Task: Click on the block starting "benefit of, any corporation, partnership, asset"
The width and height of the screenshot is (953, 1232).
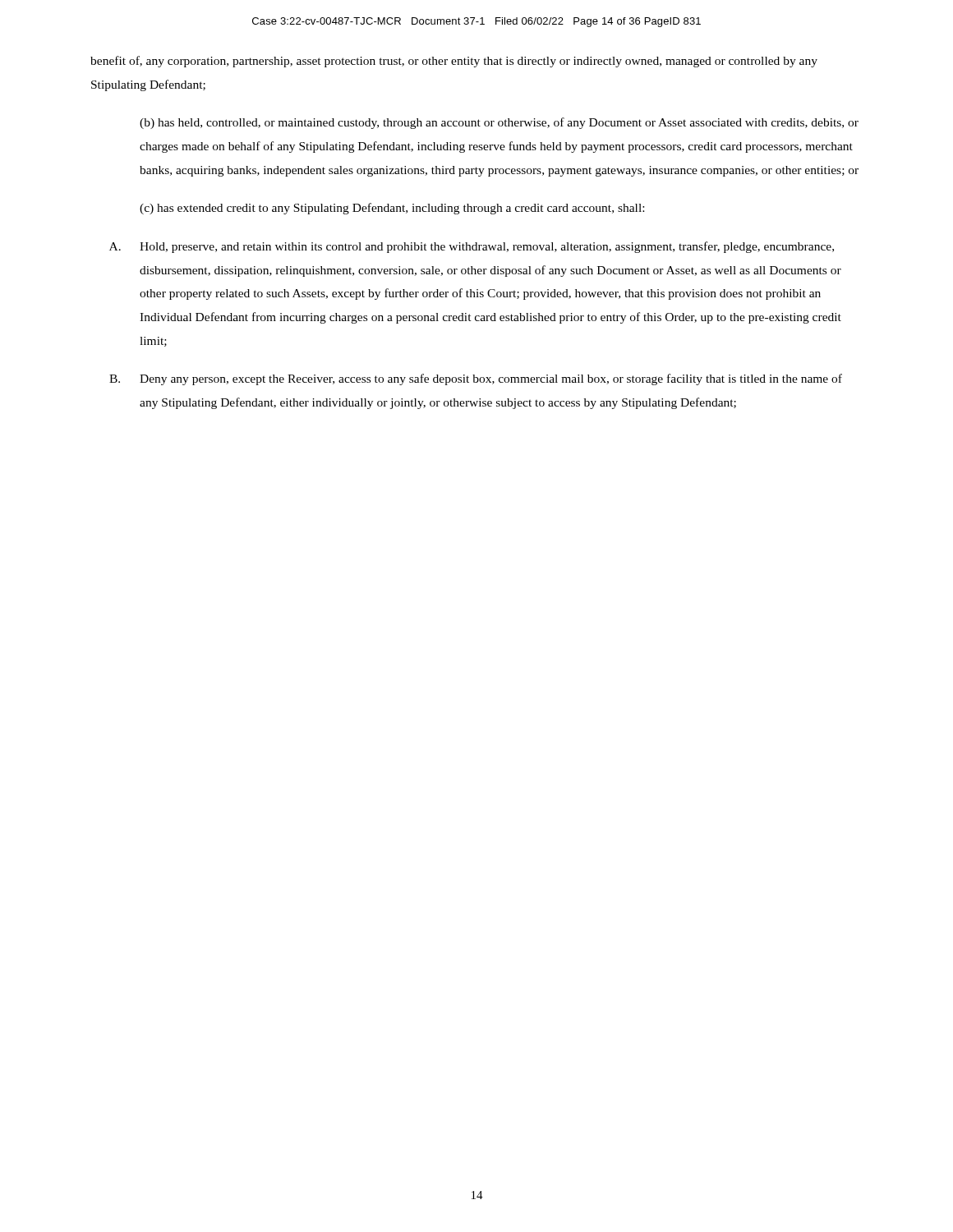Action: 476,73
